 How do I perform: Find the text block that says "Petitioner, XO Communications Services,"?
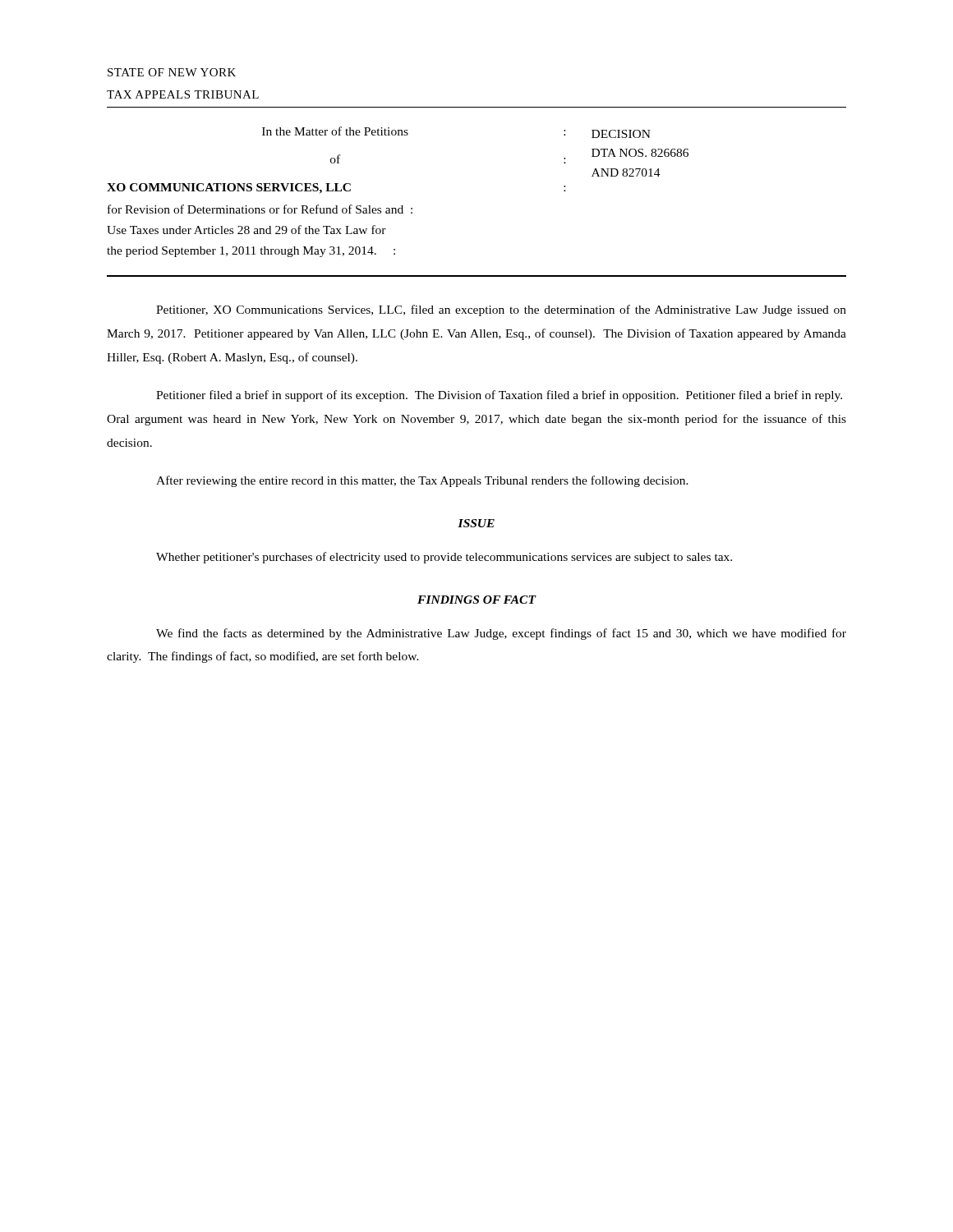click(476, 334)
